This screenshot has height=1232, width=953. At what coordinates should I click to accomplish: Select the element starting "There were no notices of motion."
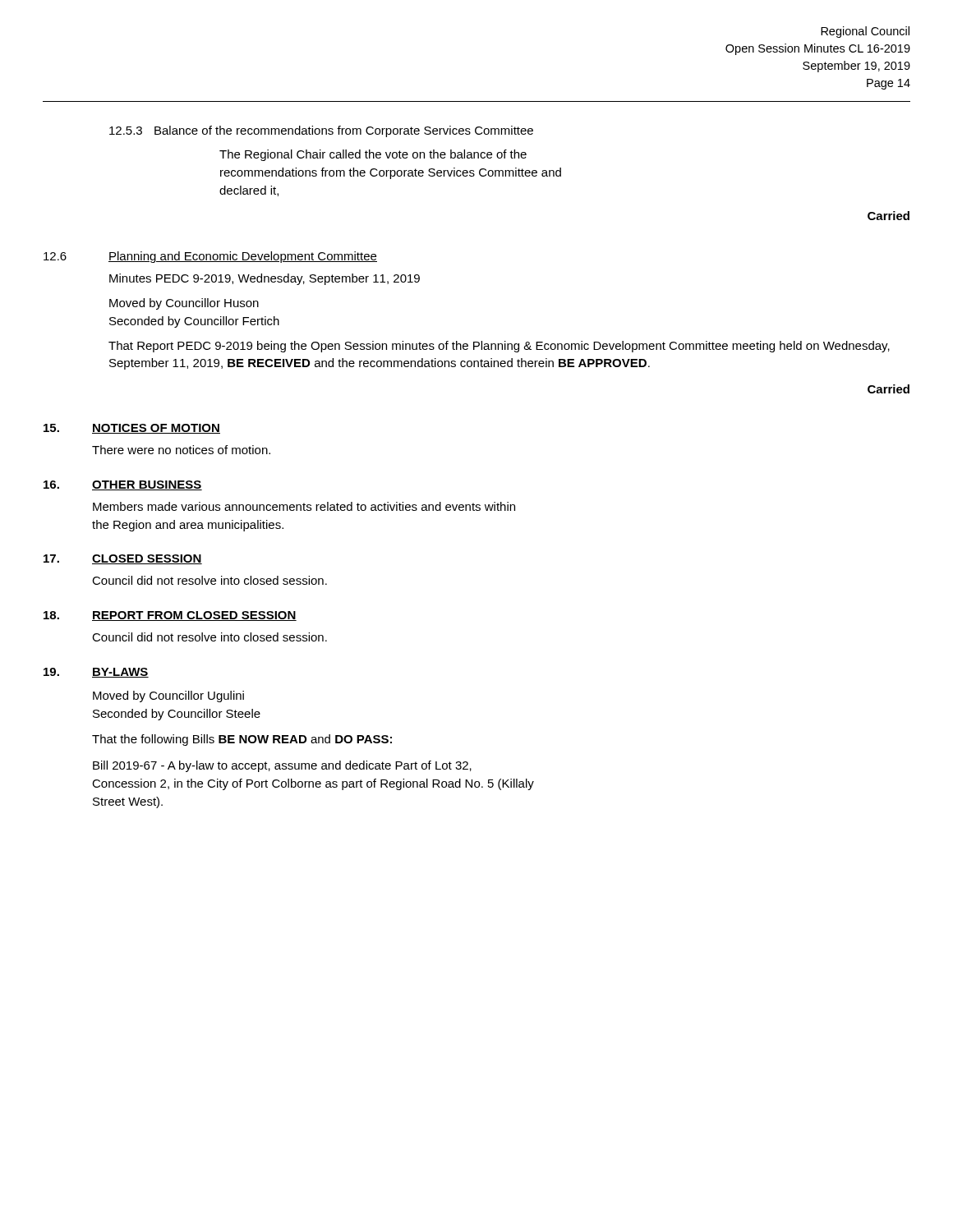(182, 450)
